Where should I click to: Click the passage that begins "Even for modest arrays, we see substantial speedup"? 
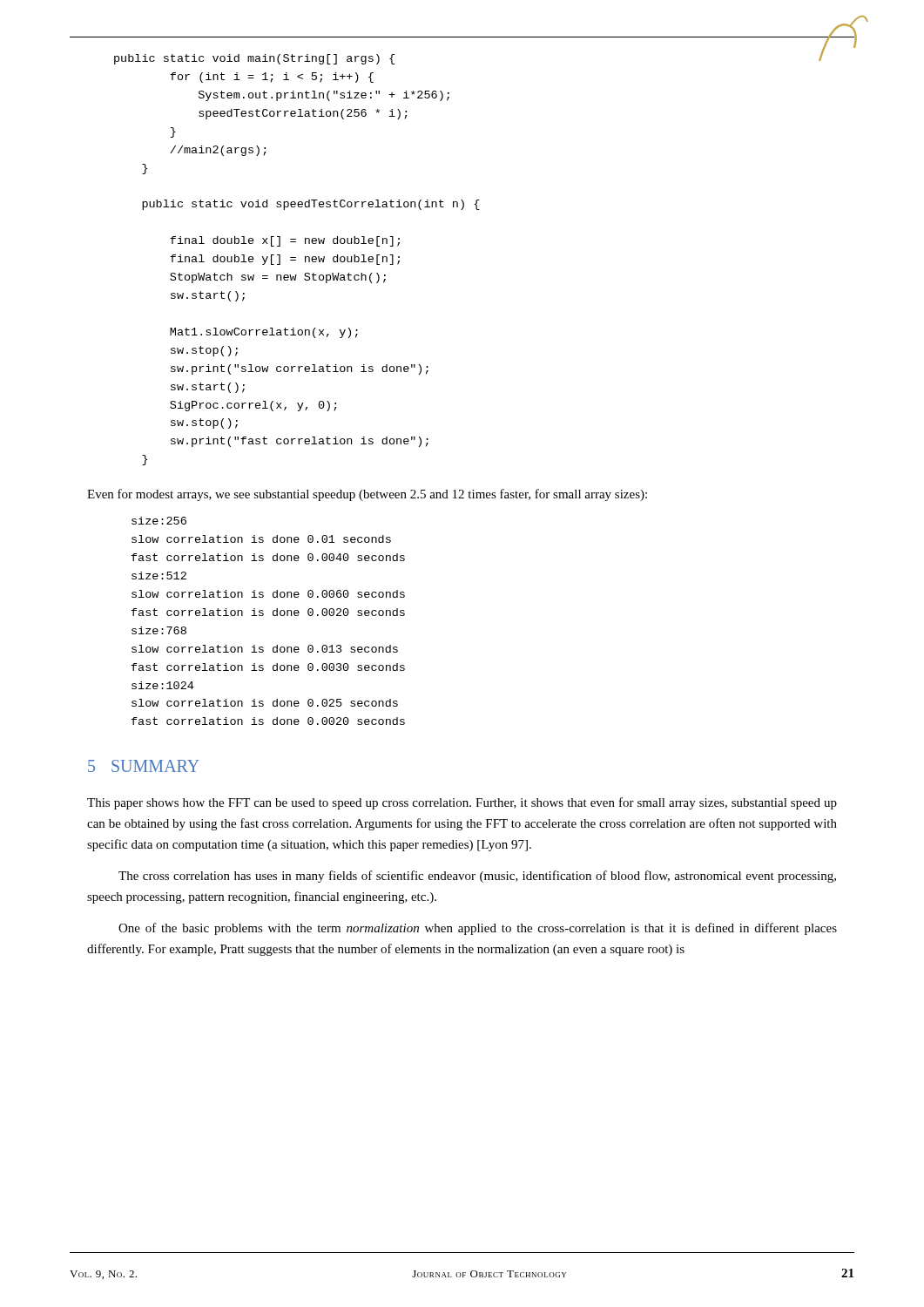[x=368, y=494]
